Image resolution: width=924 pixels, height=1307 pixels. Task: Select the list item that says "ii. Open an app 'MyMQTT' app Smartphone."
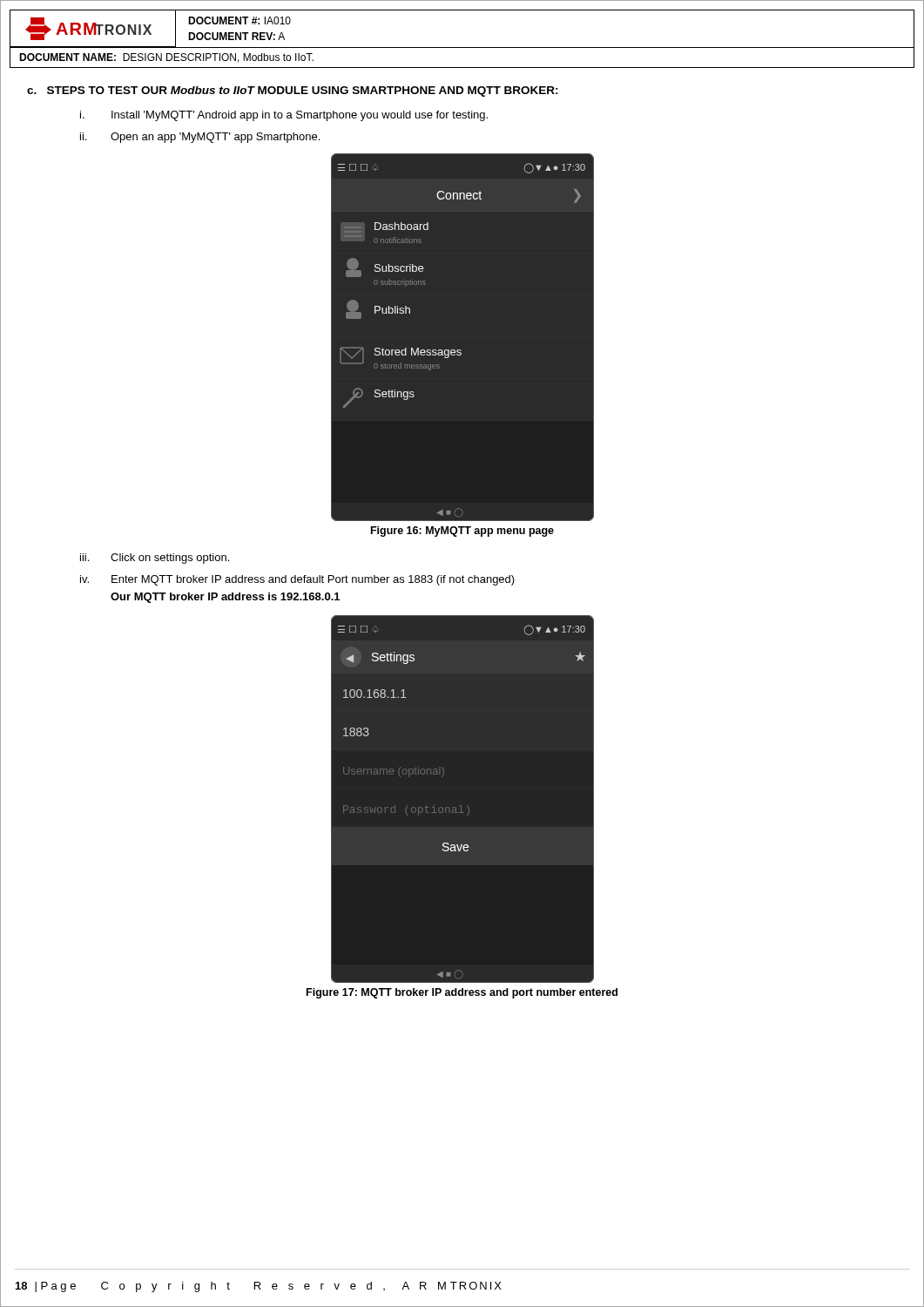pos(200,137)
